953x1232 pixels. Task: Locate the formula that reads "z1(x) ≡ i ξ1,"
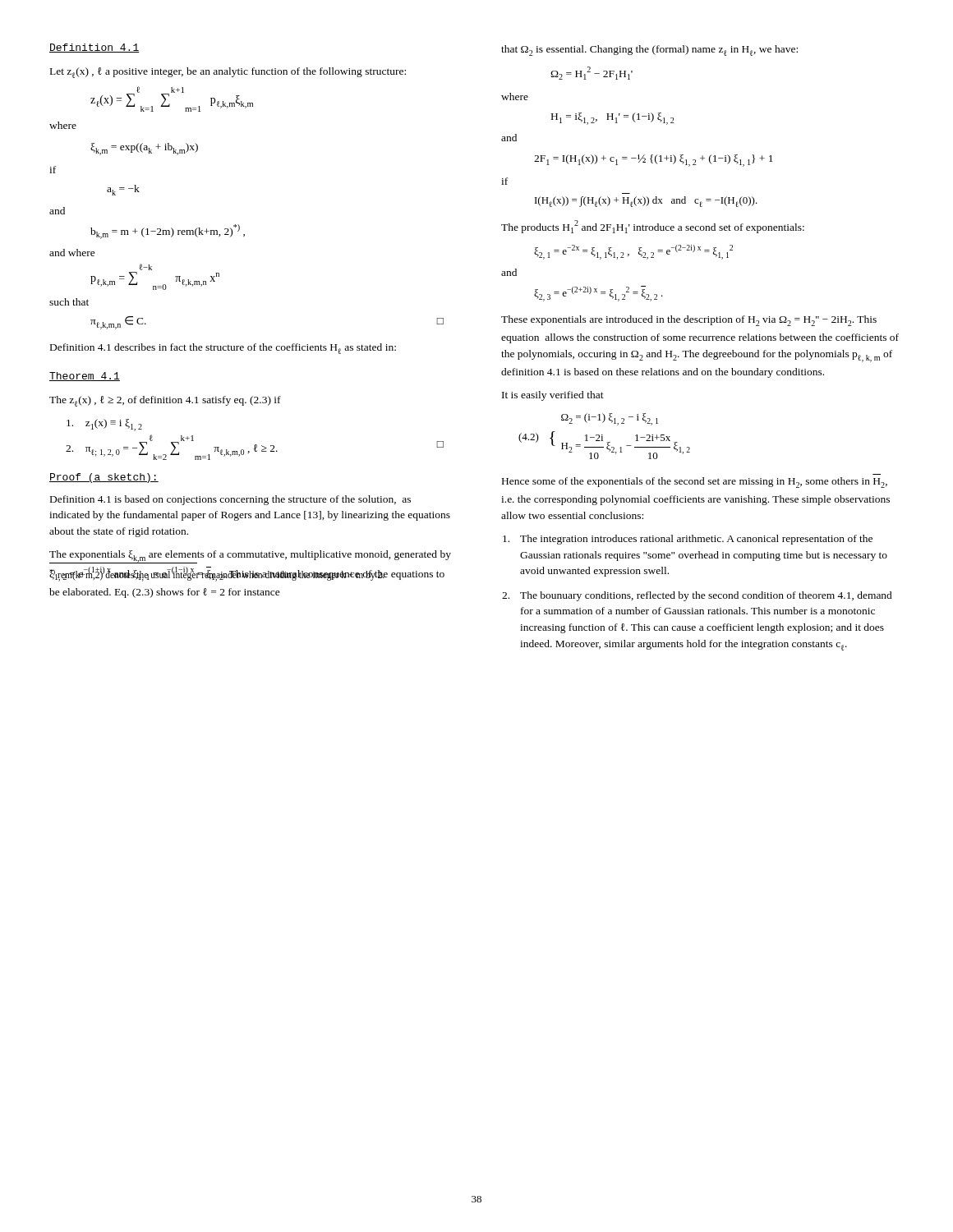click(104, 424)
